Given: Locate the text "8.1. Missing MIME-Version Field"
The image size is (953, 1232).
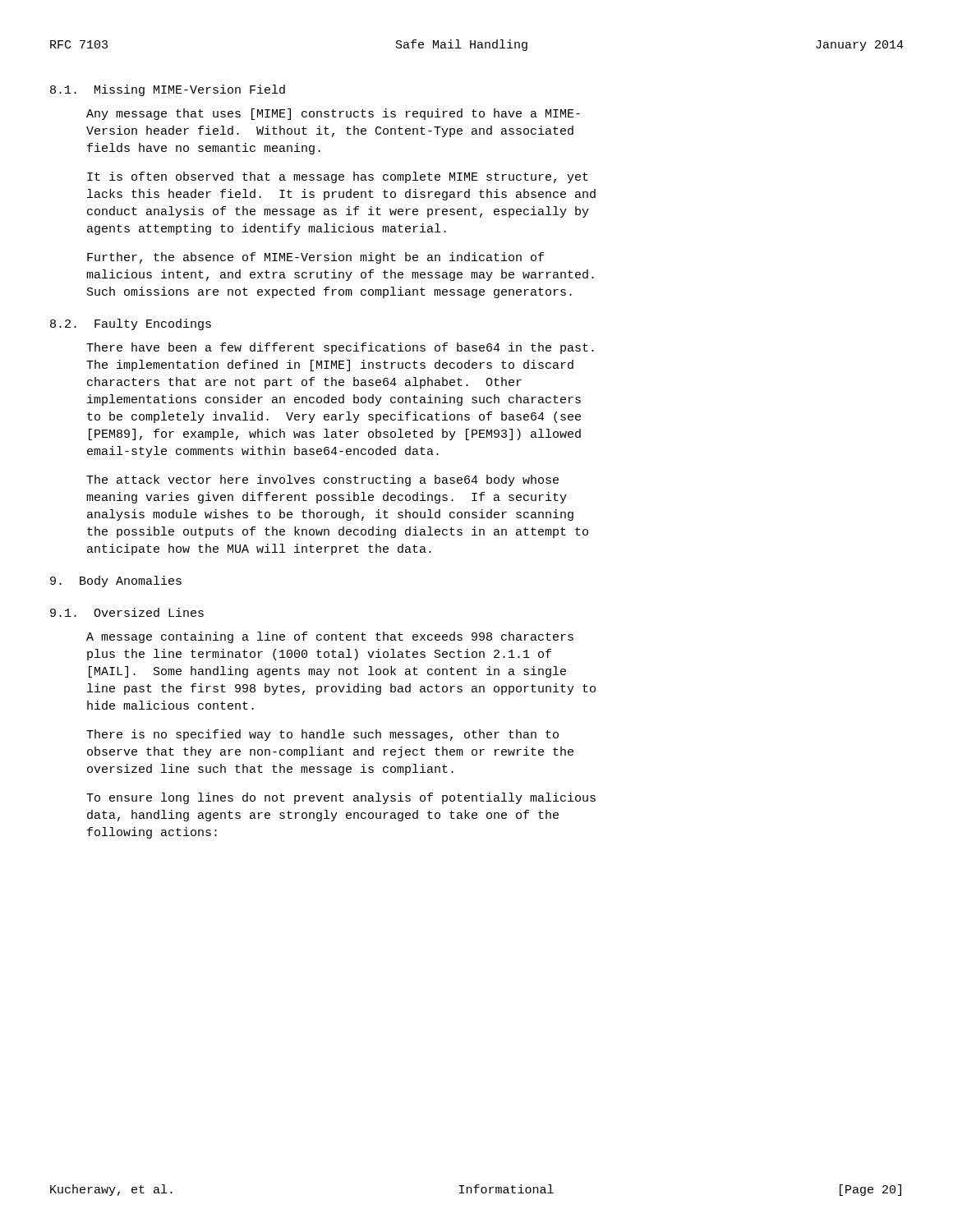Looking at the screenshot, I should click(168, 91).
